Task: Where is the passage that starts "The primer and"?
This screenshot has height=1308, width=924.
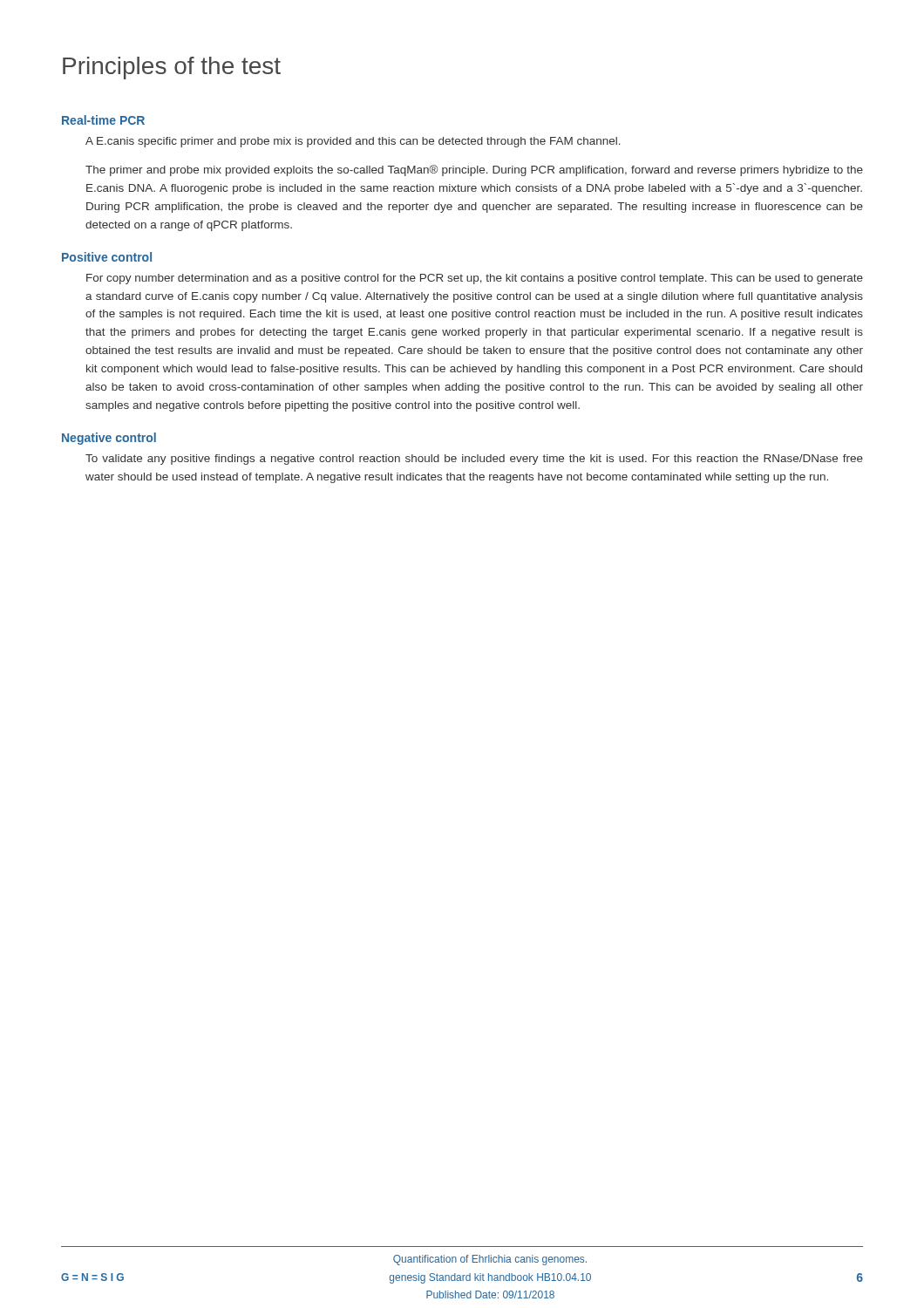Action: [x=474, y=197]
